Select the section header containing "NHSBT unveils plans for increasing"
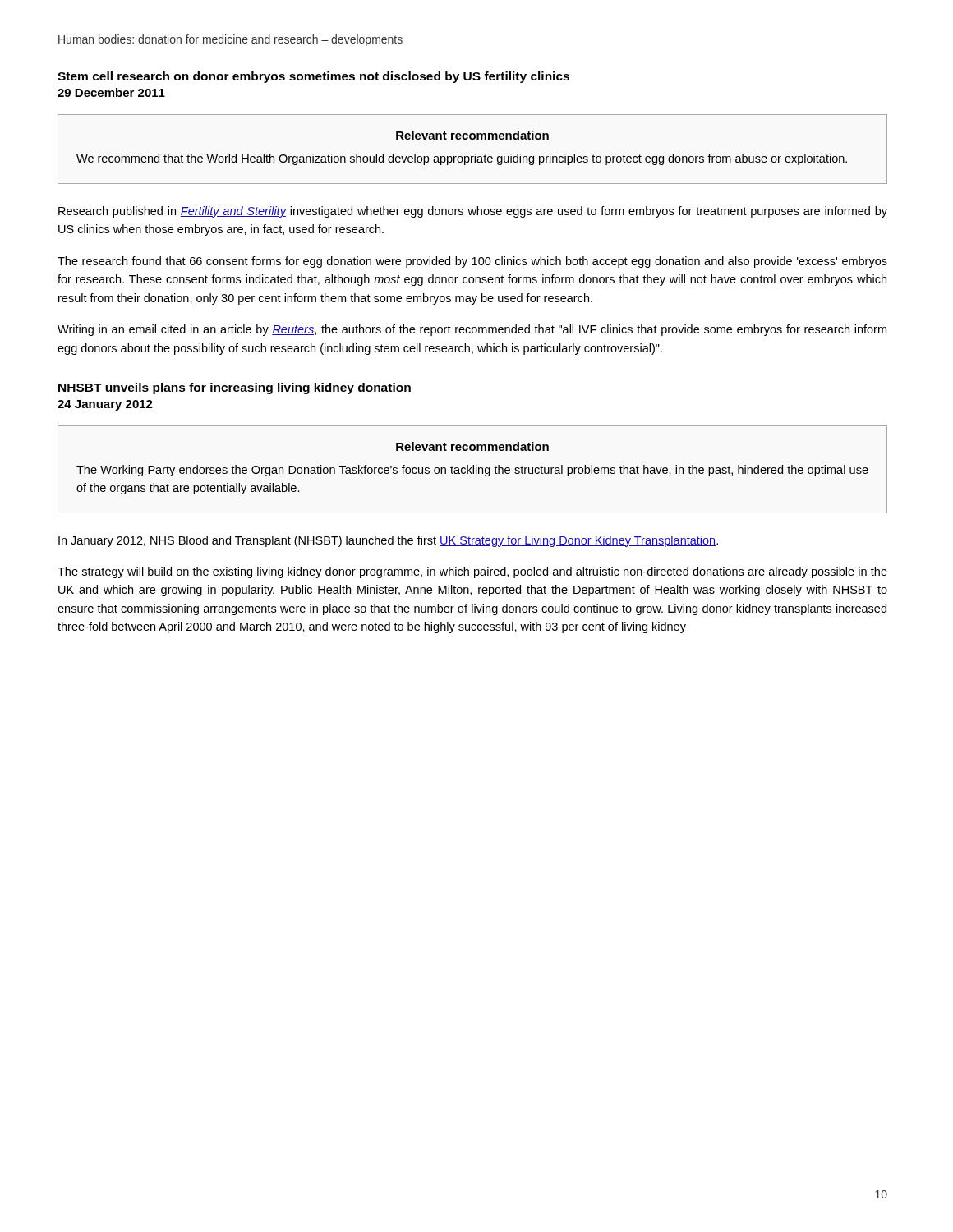This screenshot has width=953, height=1232. [235, 388]
